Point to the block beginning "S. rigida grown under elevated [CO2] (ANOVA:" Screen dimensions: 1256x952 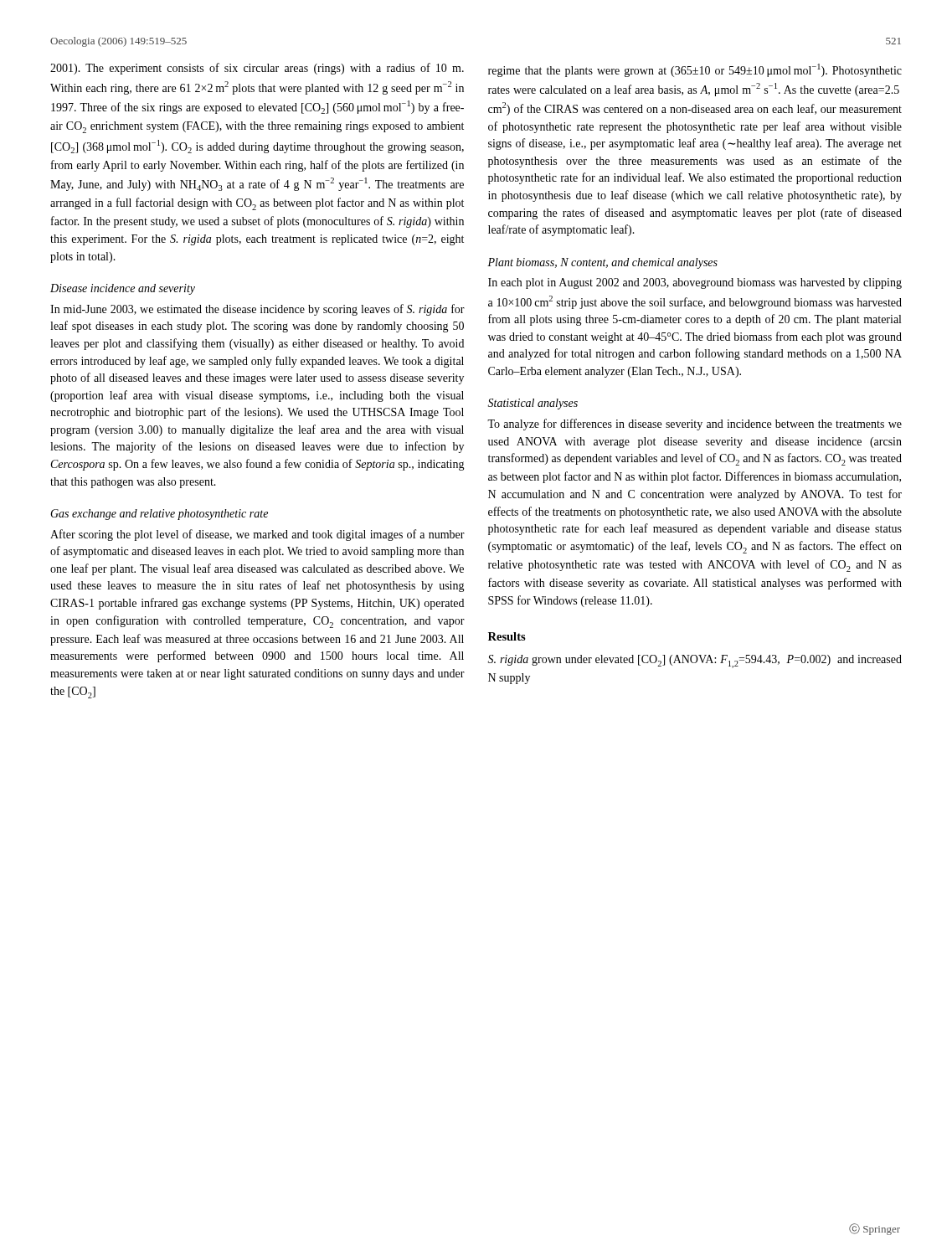click(x=695, y=669)
